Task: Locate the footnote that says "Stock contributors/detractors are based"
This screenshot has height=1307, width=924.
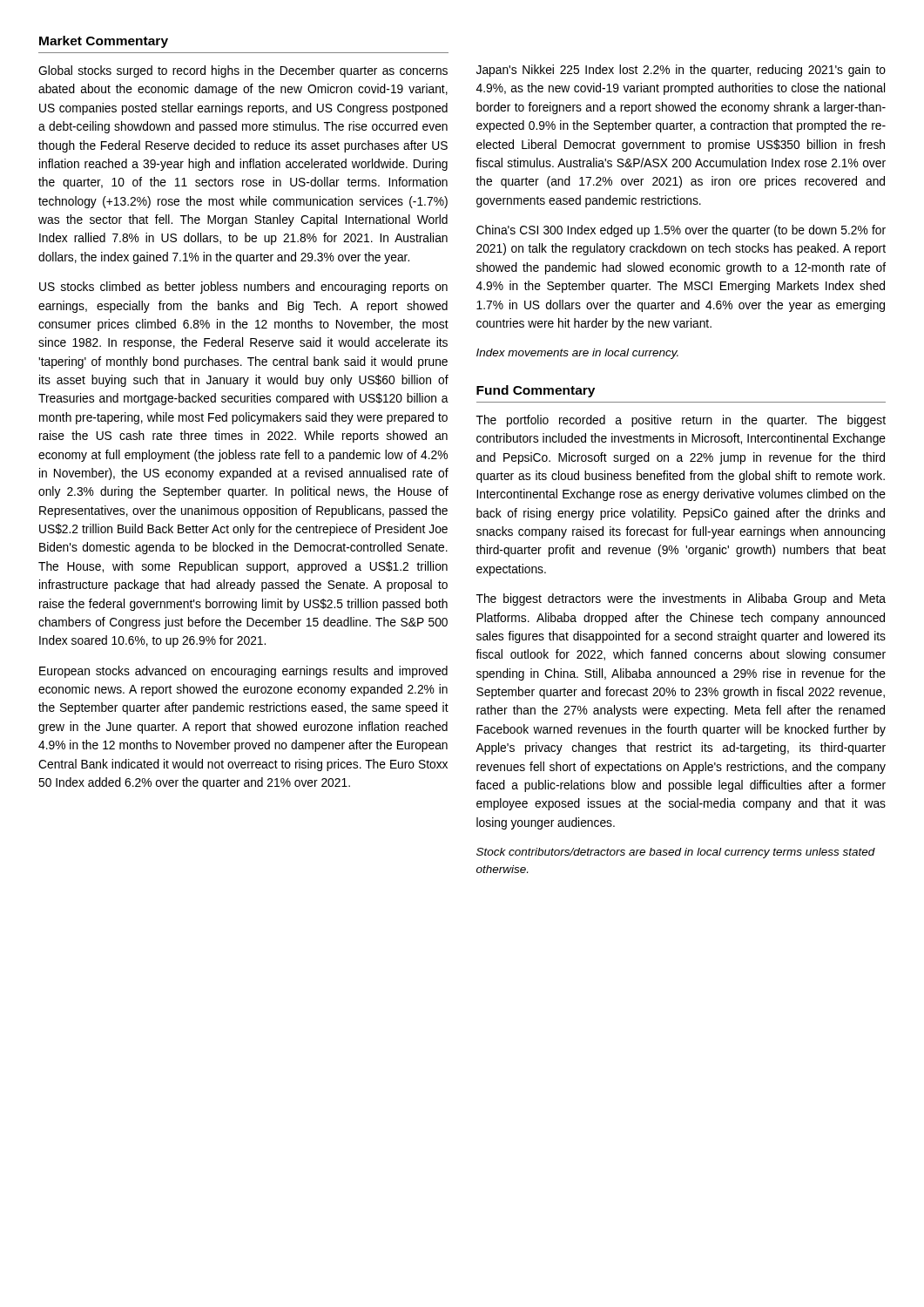Action: click(x=675, y=860)
